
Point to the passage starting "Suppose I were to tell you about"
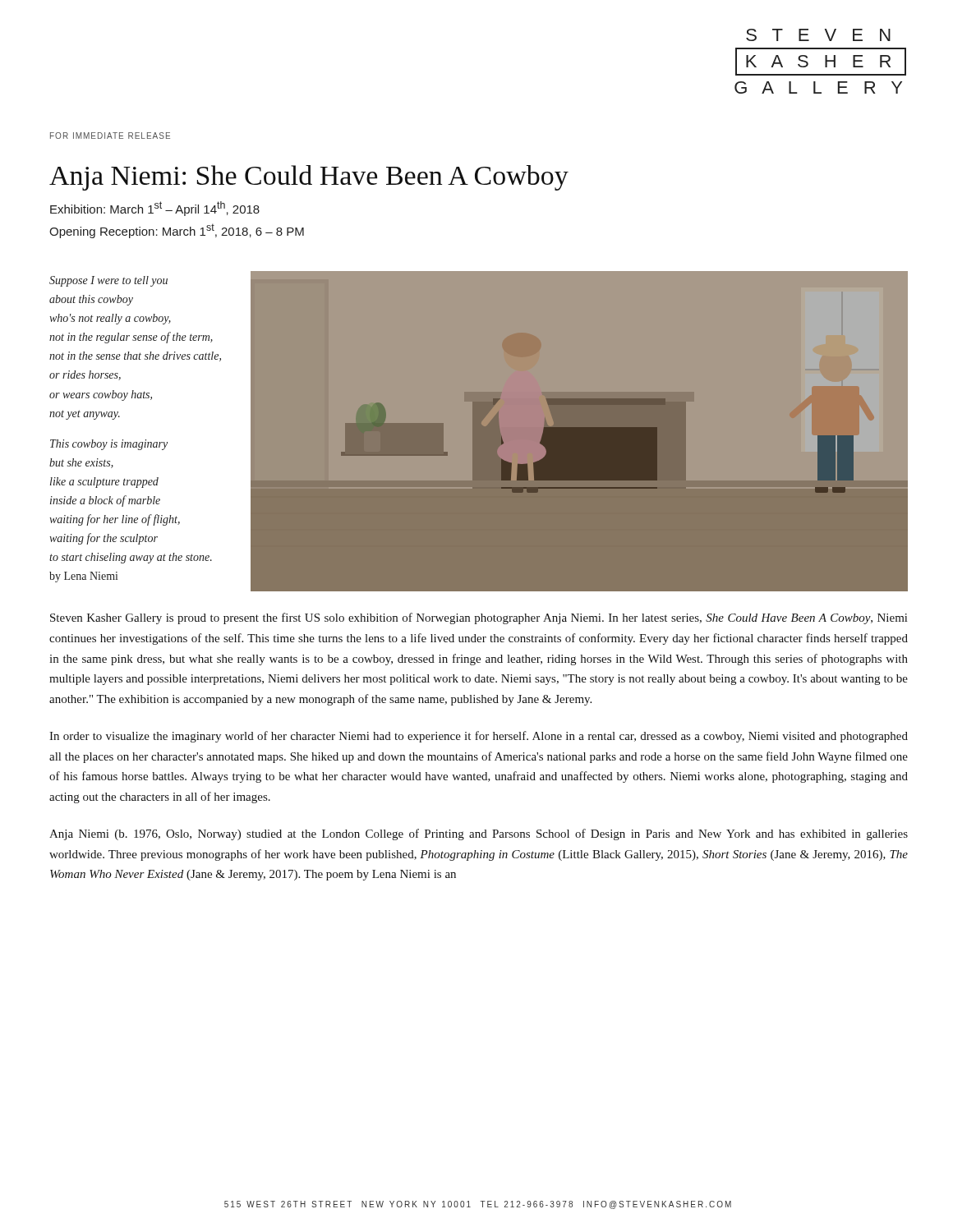(x=146, y=429)
